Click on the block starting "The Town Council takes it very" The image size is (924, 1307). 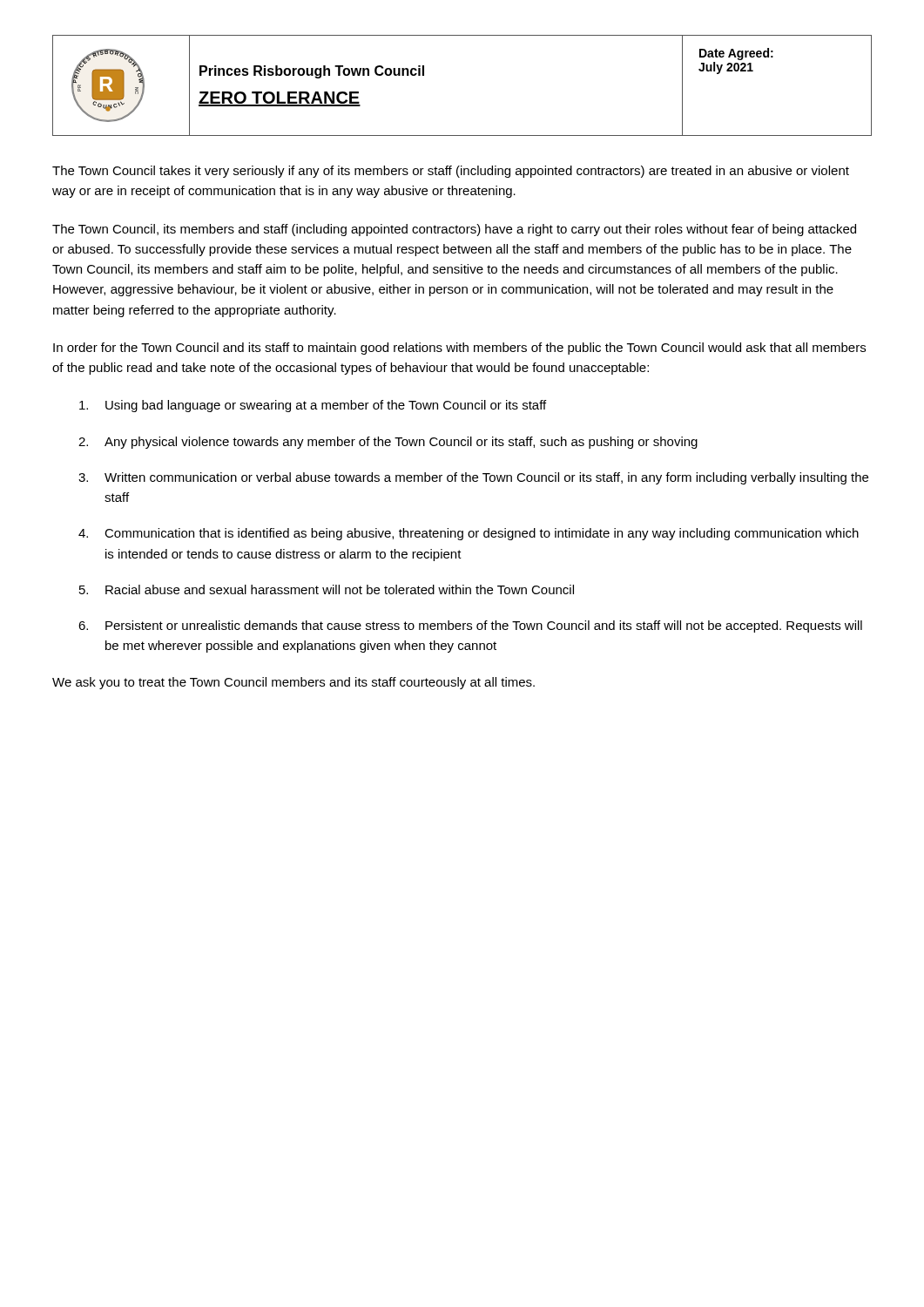(451, 180)
